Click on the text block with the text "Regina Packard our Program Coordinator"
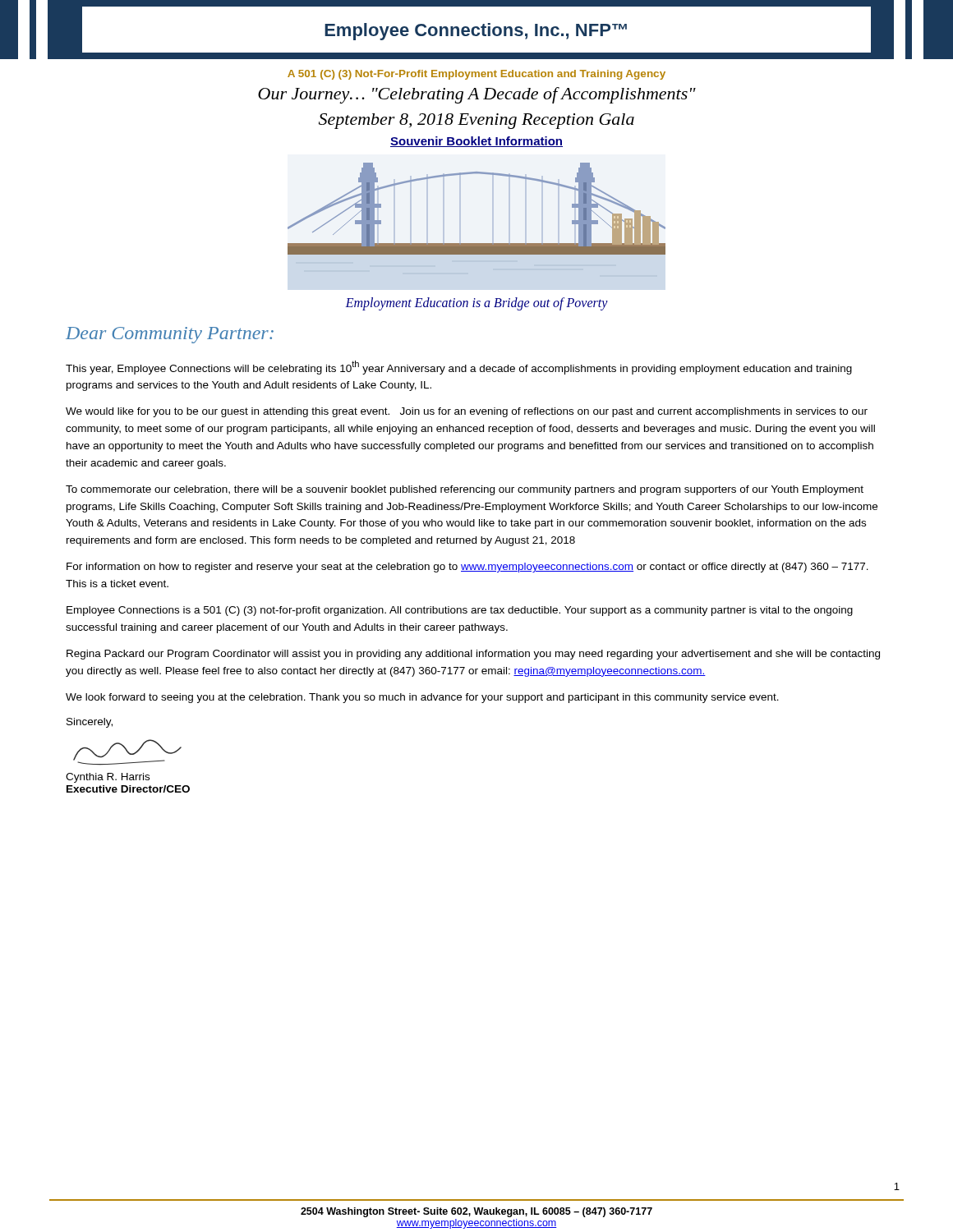Screen dimensions: 1232x953 click(x=473, y=662)
